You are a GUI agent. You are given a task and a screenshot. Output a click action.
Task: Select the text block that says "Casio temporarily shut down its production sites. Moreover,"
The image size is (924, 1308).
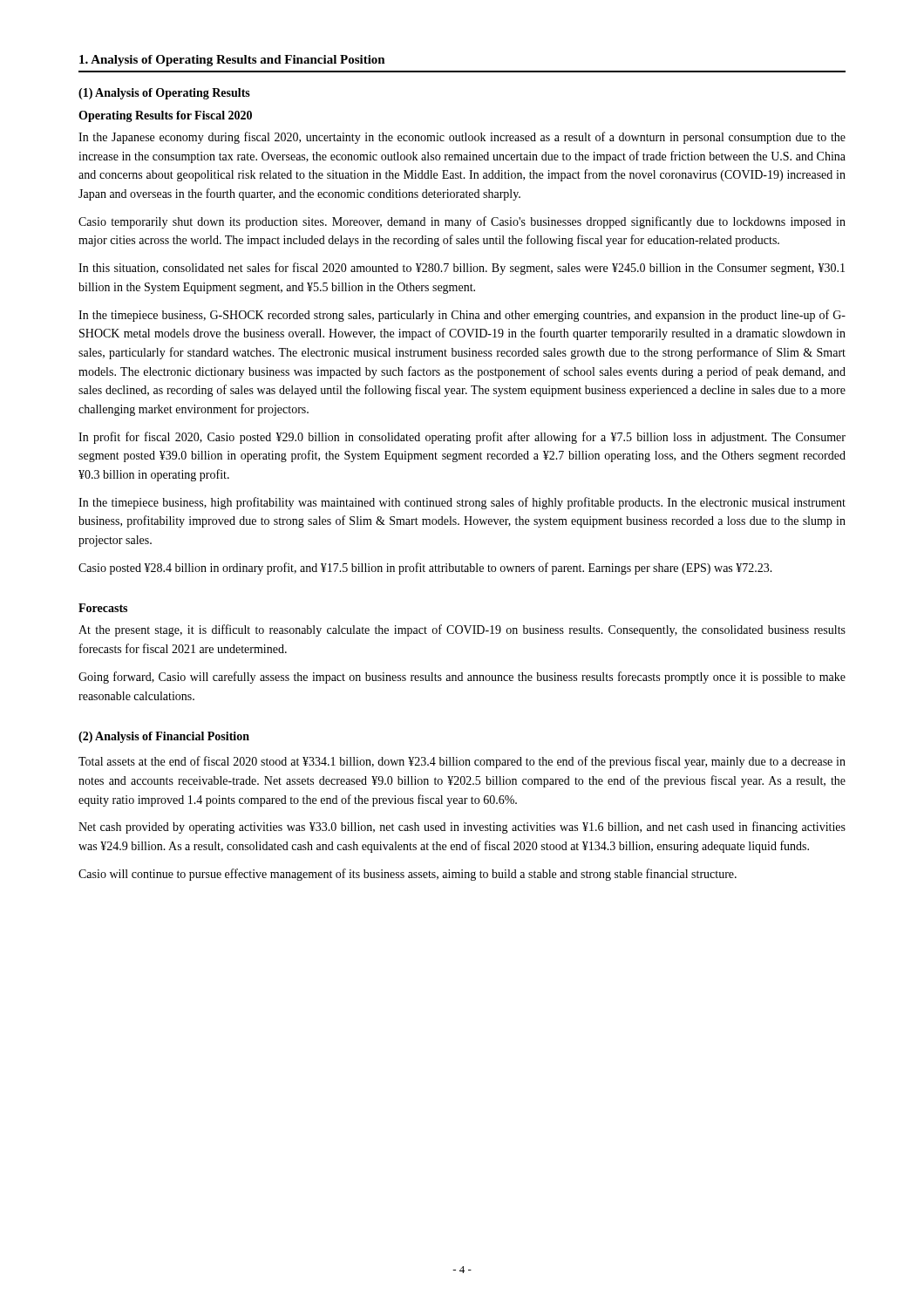click(462, 231)
